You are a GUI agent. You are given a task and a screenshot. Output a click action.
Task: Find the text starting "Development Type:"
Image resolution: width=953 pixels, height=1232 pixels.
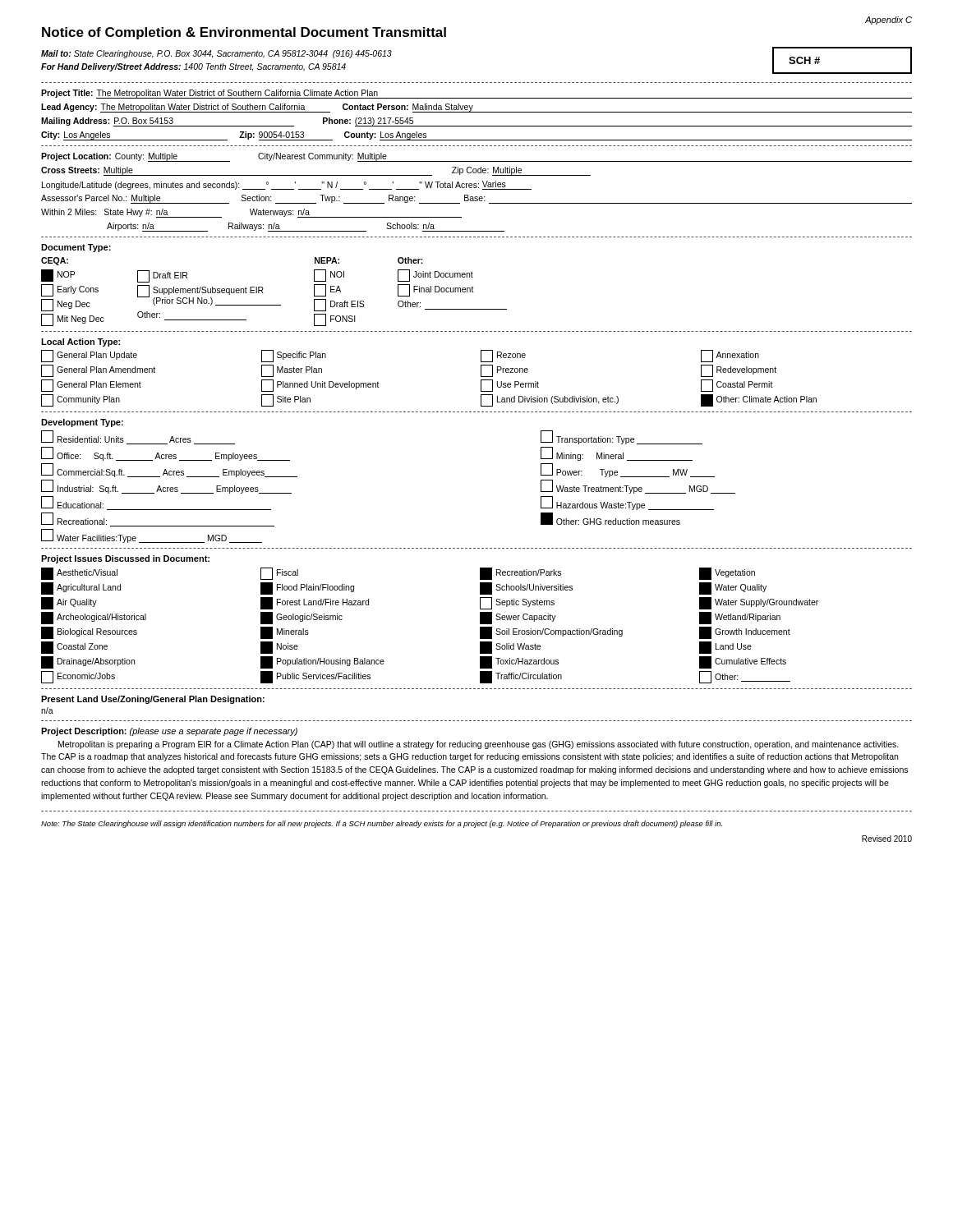click(82, 422)
